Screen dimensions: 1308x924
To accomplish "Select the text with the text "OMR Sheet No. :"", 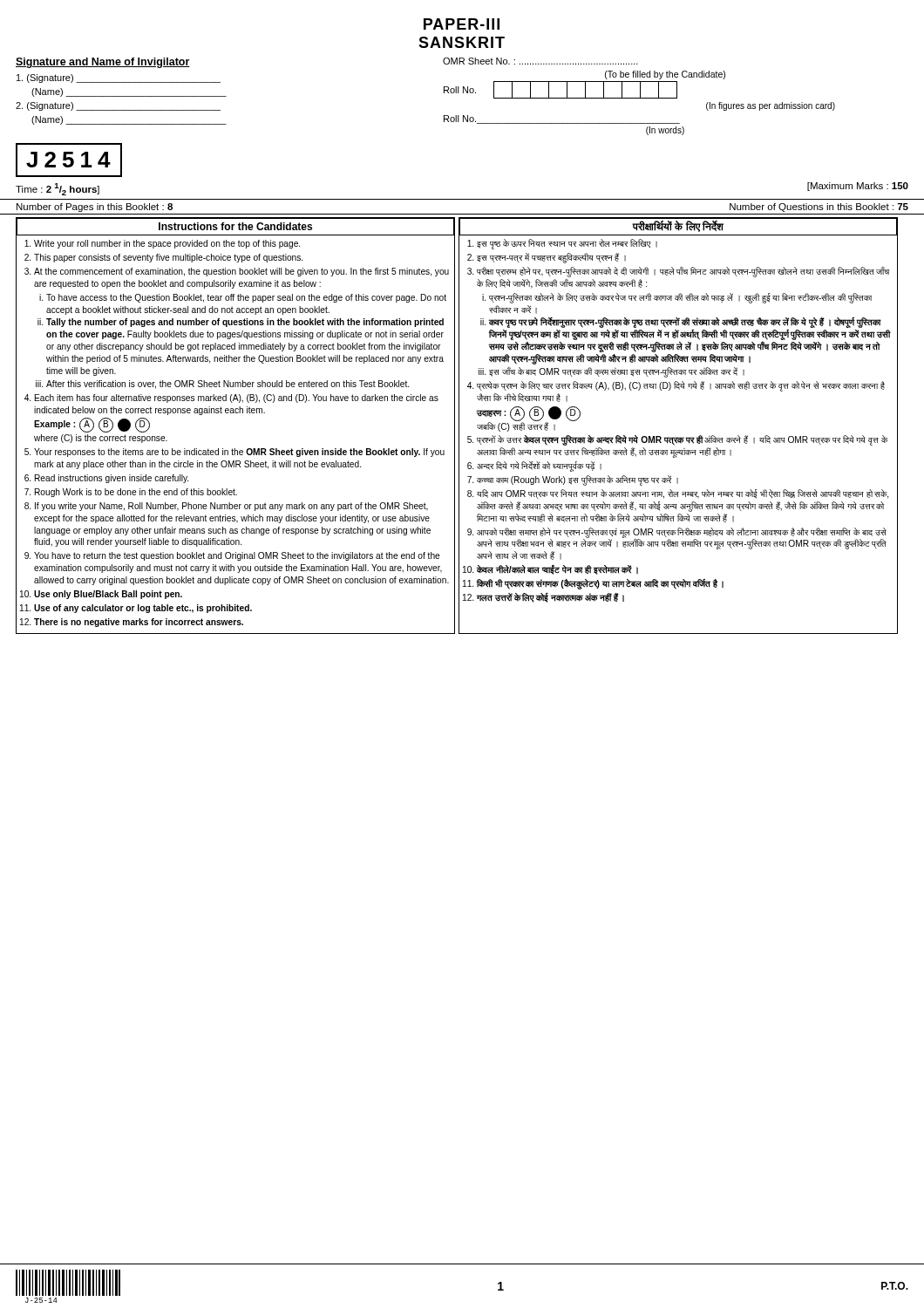I will pyautogui.click(x=541, y=61).
